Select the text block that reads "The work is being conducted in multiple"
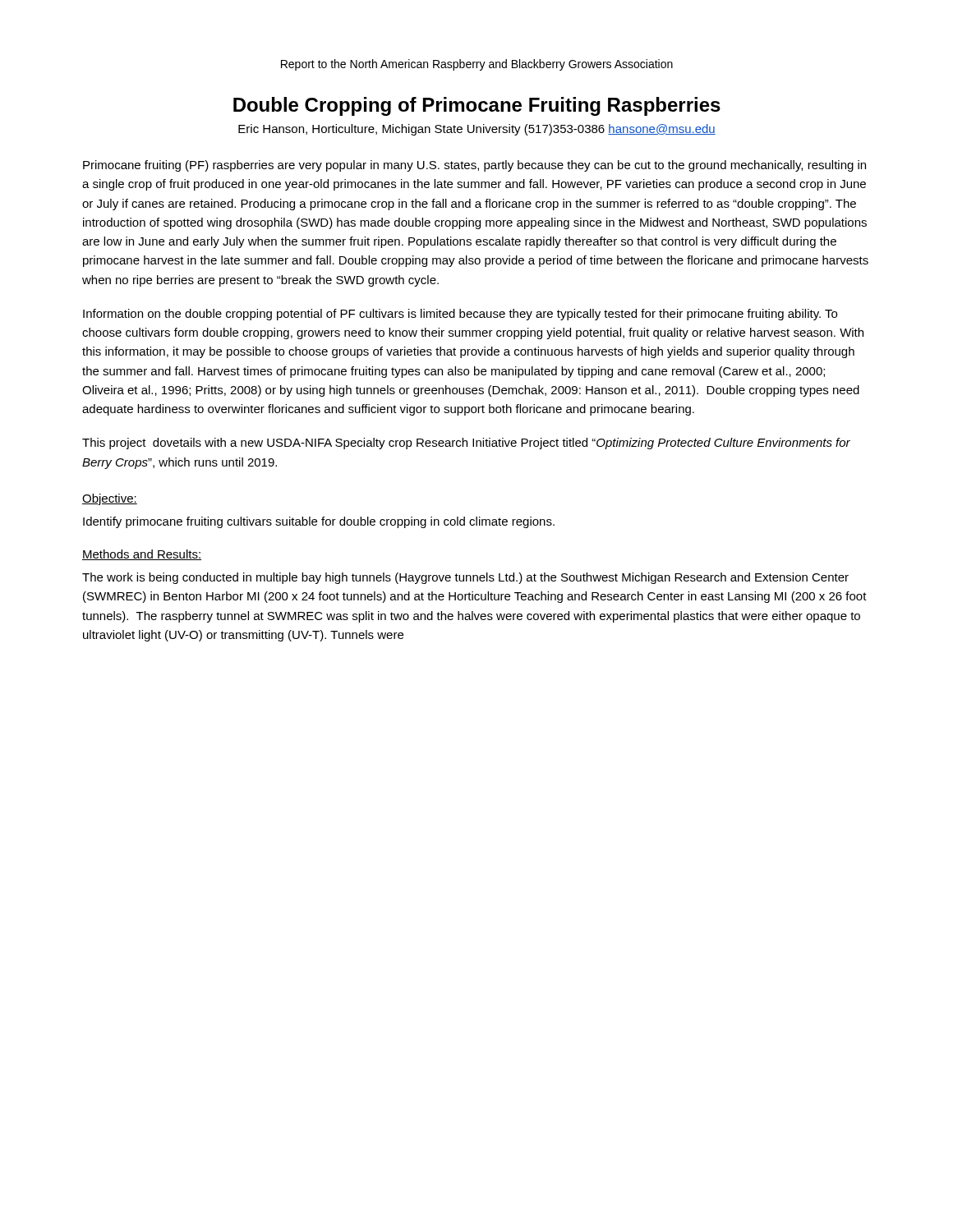The height and width of the screenshot is (1232, 953). [474, 606]
